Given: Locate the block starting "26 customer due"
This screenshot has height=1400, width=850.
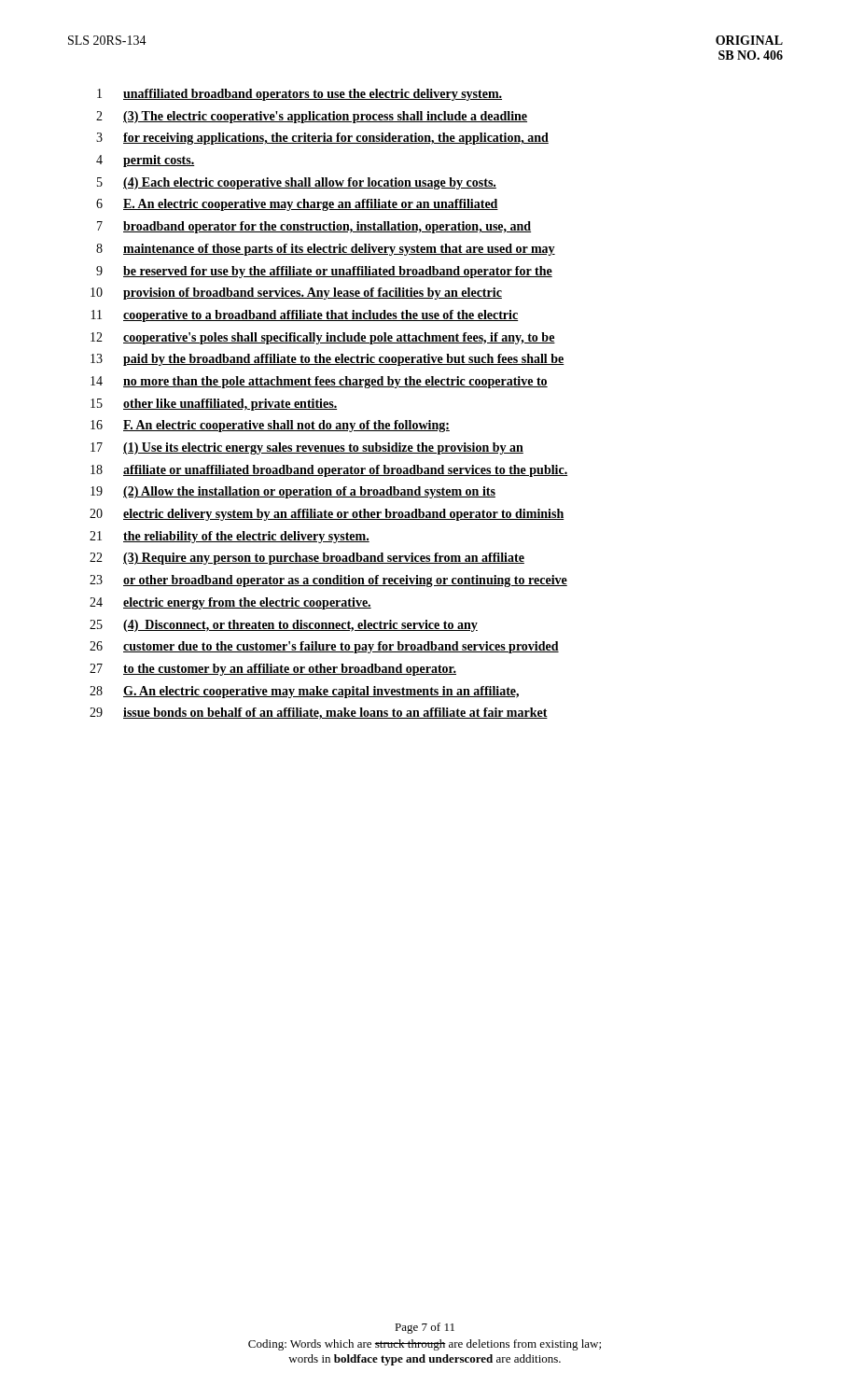Looking at the screenshot, I should pos(425,647).
